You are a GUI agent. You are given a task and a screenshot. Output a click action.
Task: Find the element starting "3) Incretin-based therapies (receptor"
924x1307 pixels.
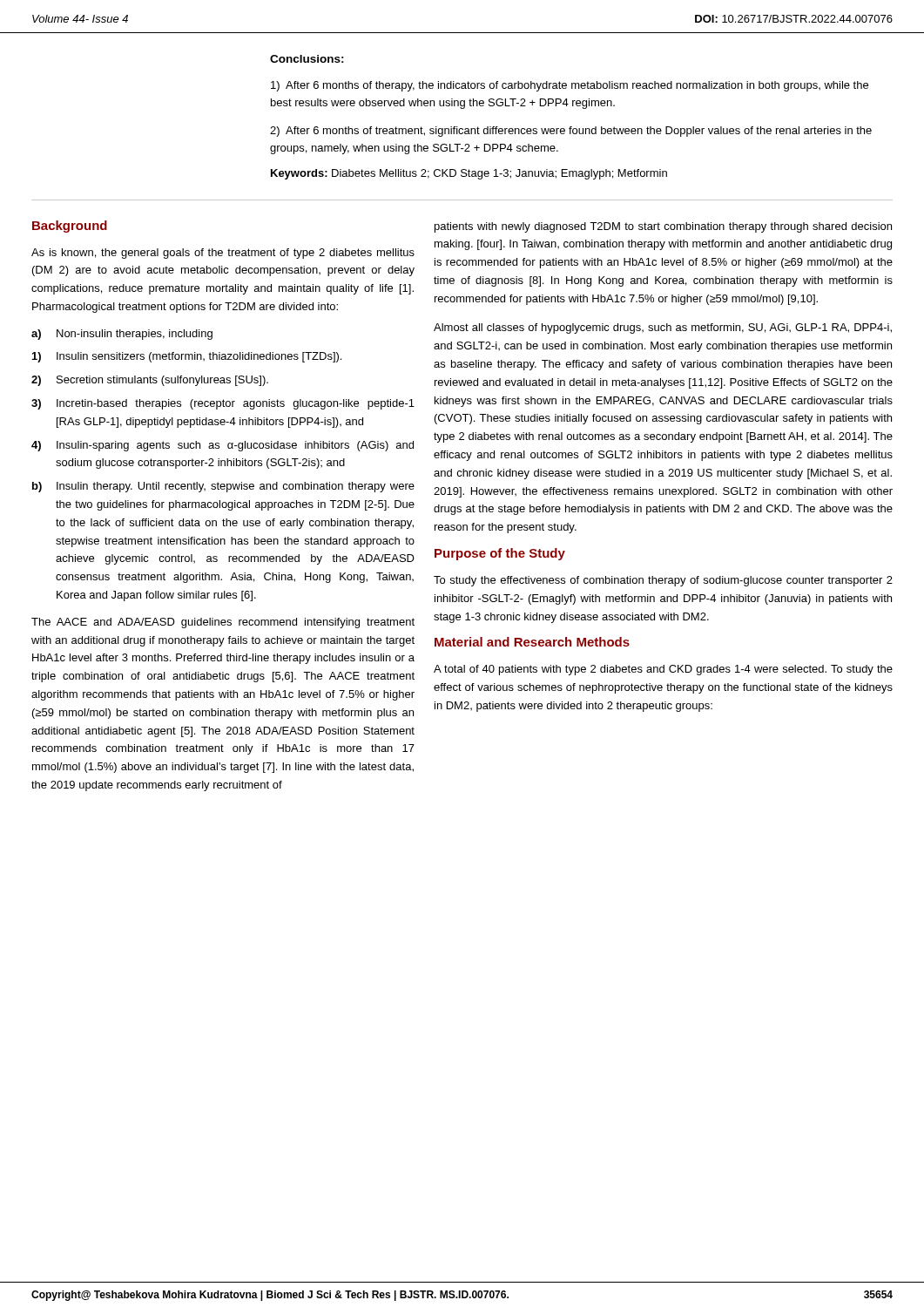pyautogui.click(x=223, y=413)
